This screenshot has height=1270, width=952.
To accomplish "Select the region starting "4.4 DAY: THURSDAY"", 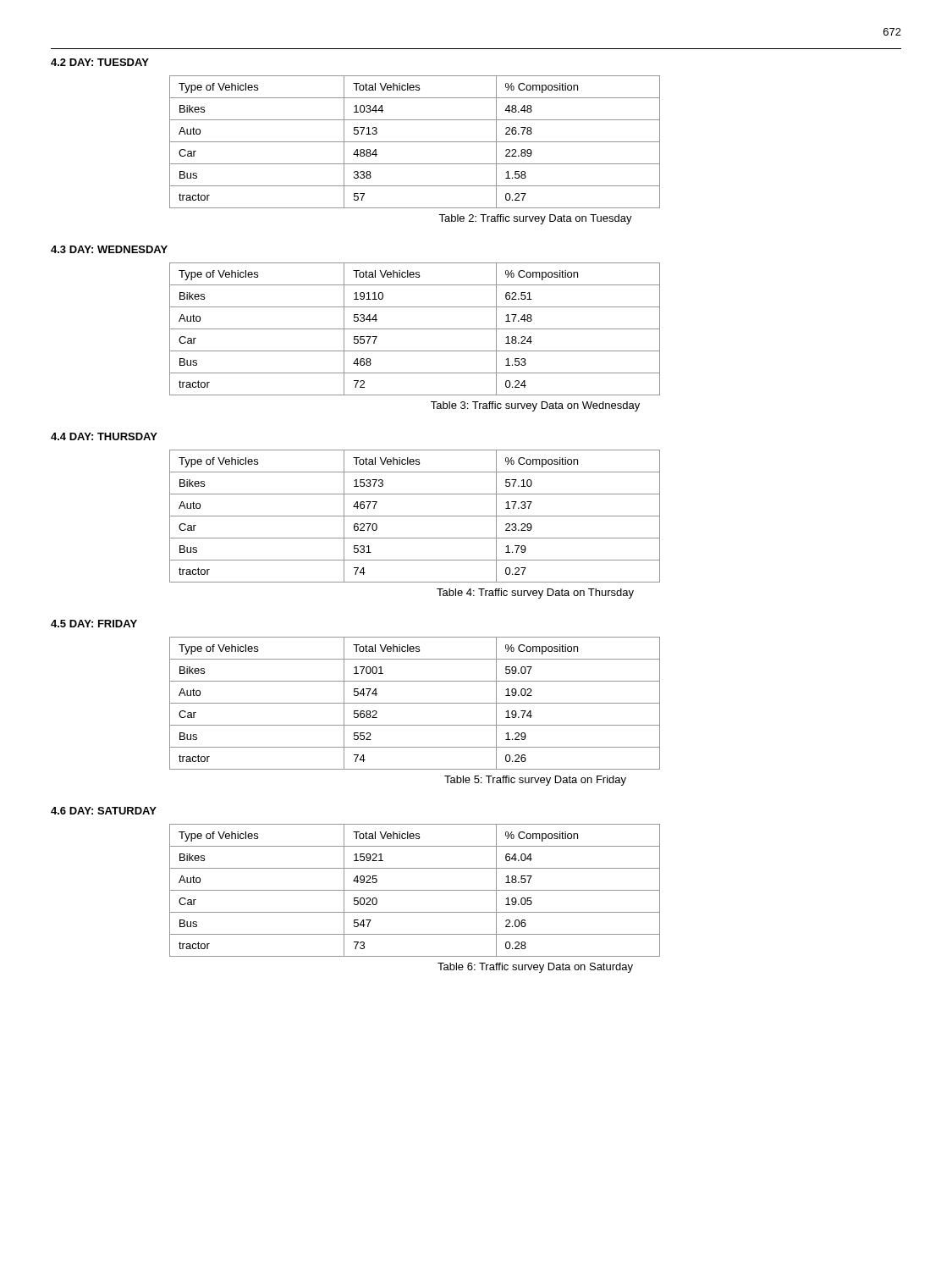I will 104,436.
